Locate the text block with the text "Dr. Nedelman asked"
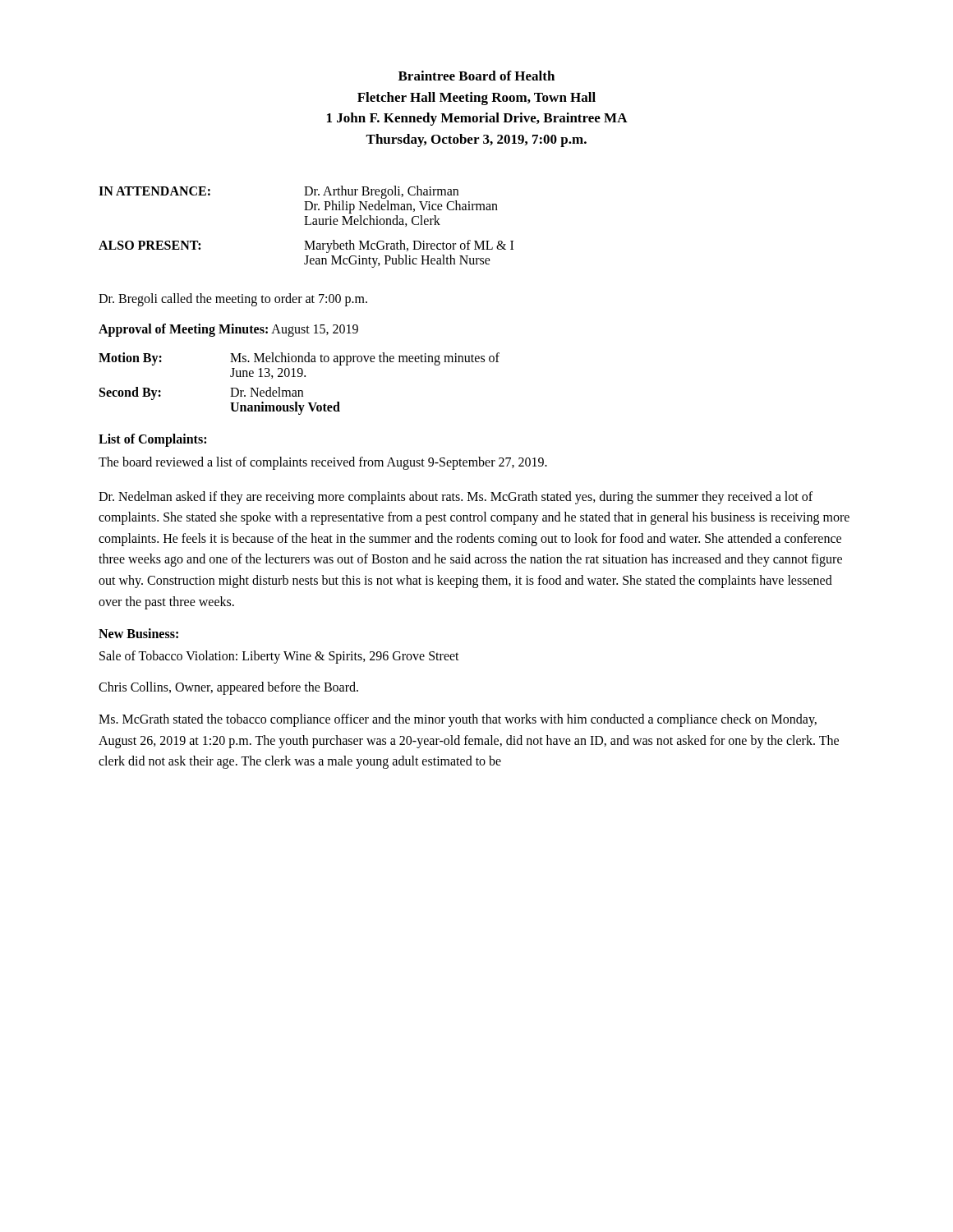 click(x=474, y=549)
